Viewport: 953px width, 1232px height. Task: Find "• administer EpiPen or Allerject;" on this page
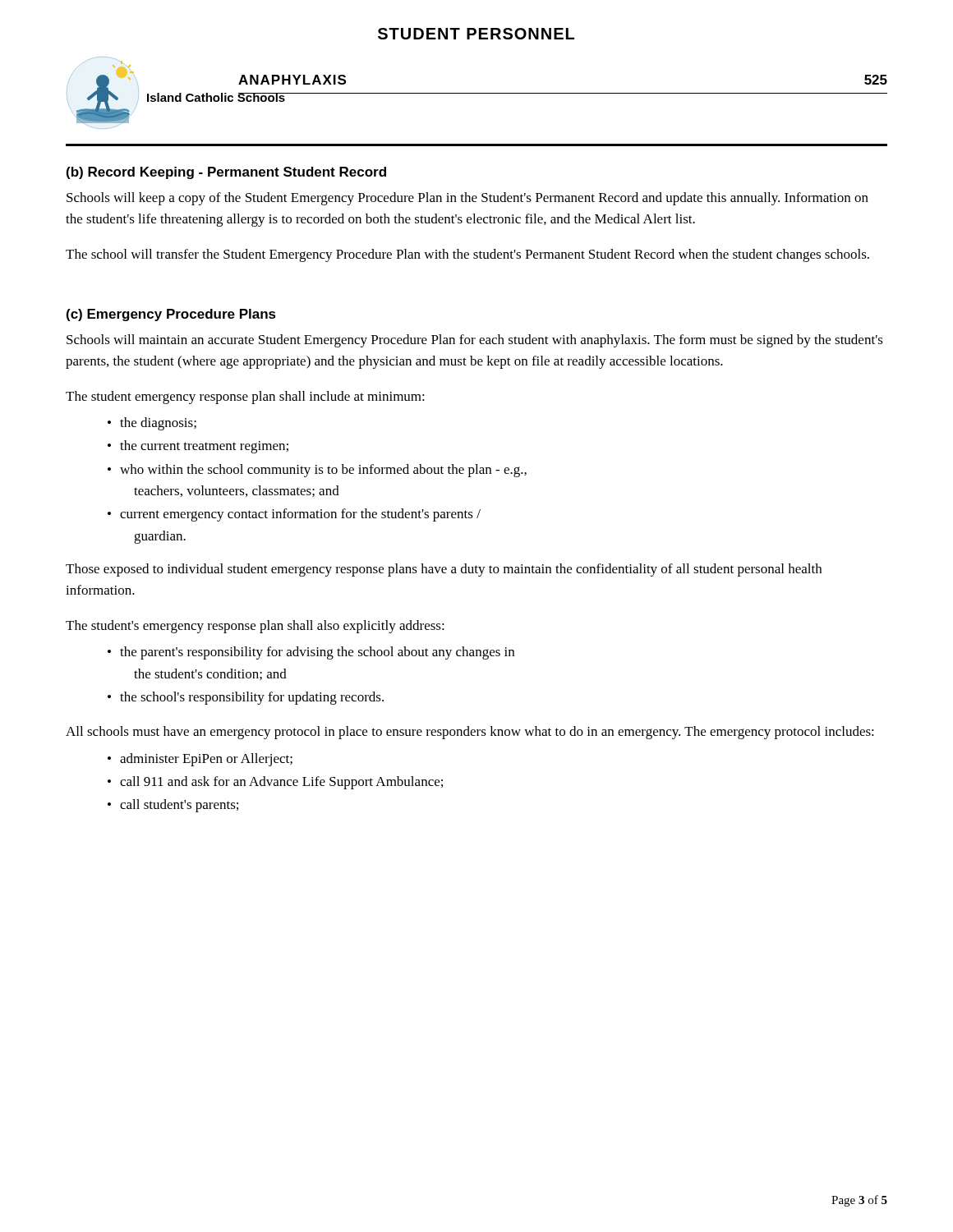[200, 759]
